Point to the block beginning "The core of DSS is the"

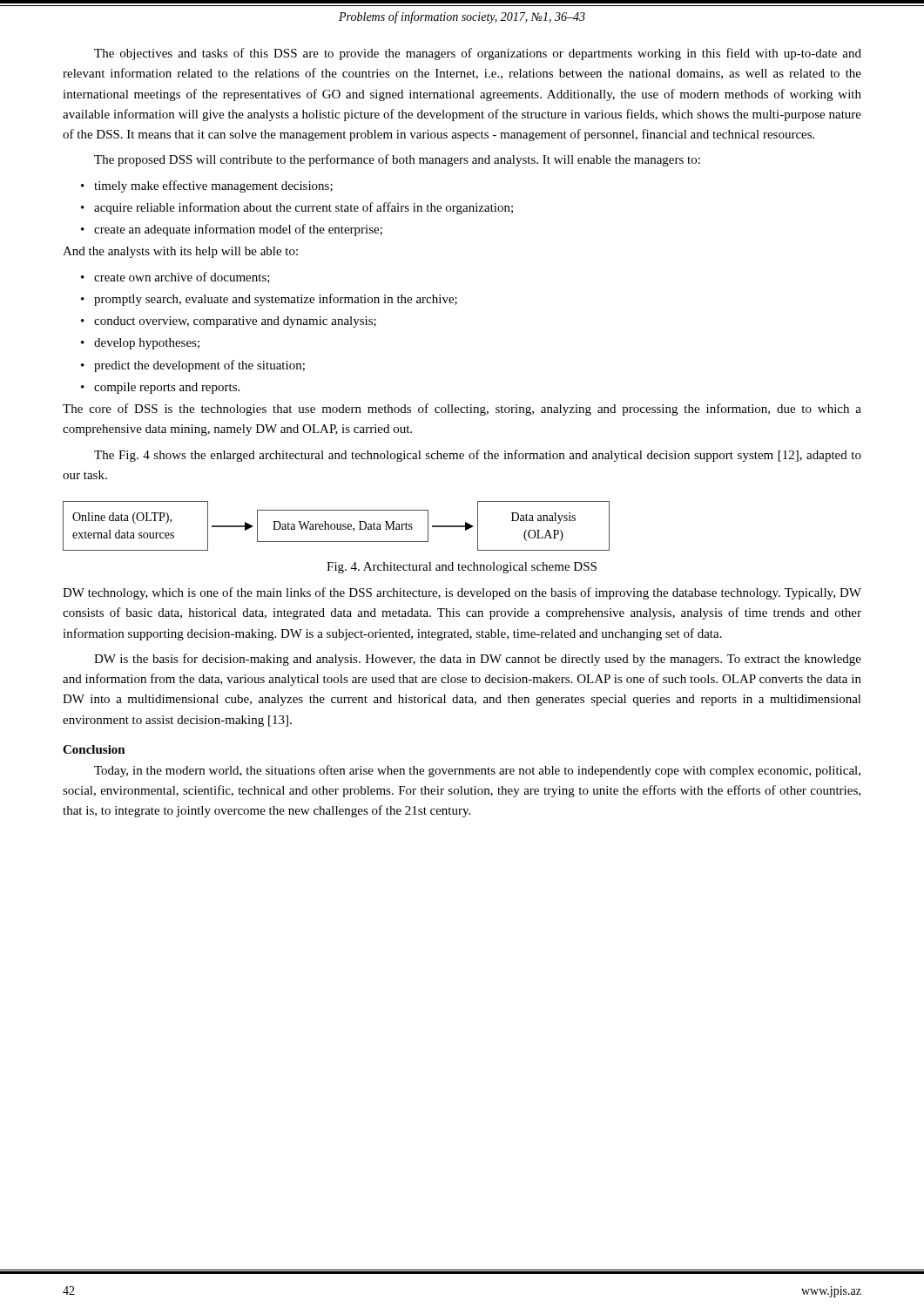click(x=462, y=442)
